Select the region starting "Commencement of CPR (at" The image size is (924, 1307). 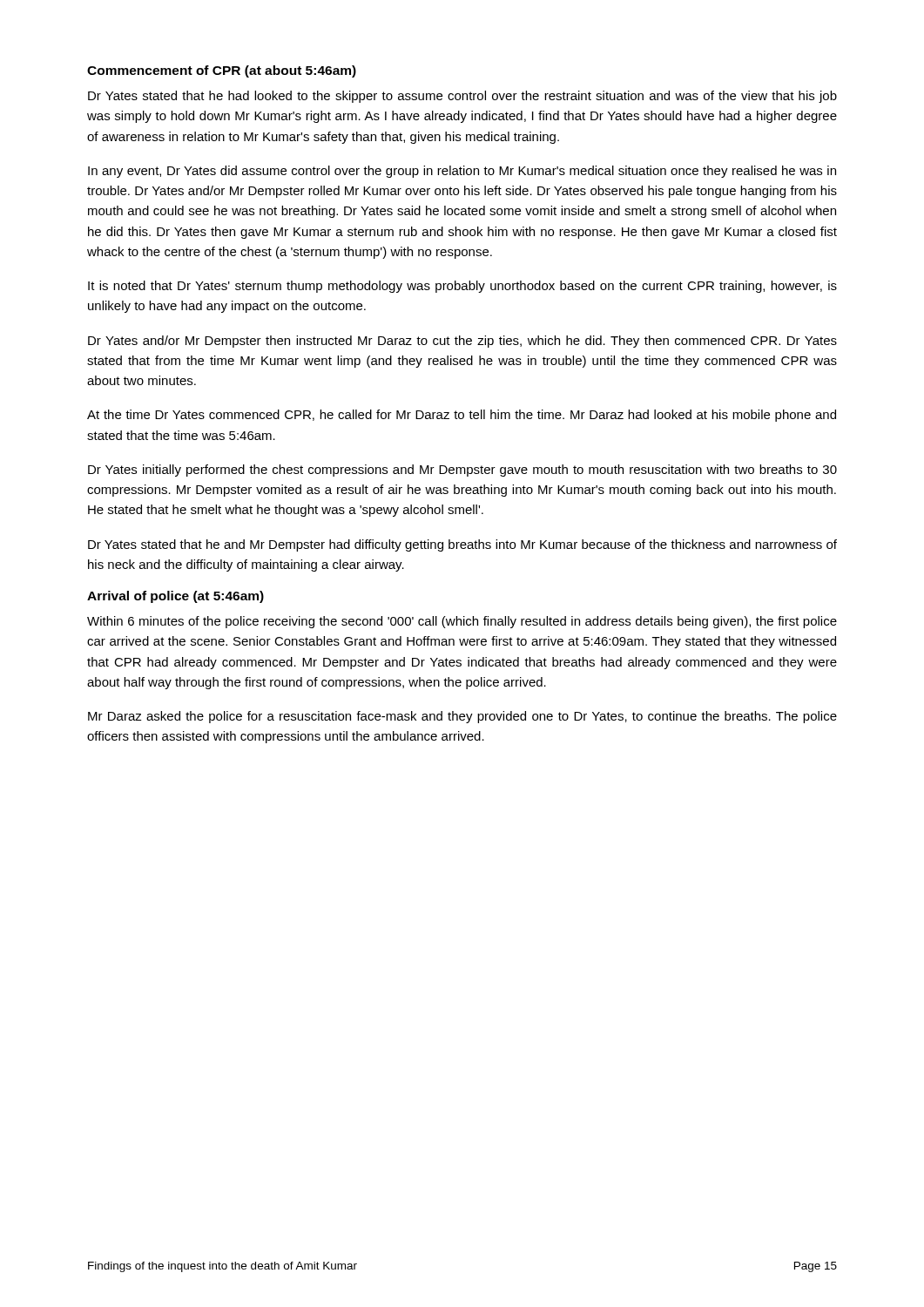[222, 70]
